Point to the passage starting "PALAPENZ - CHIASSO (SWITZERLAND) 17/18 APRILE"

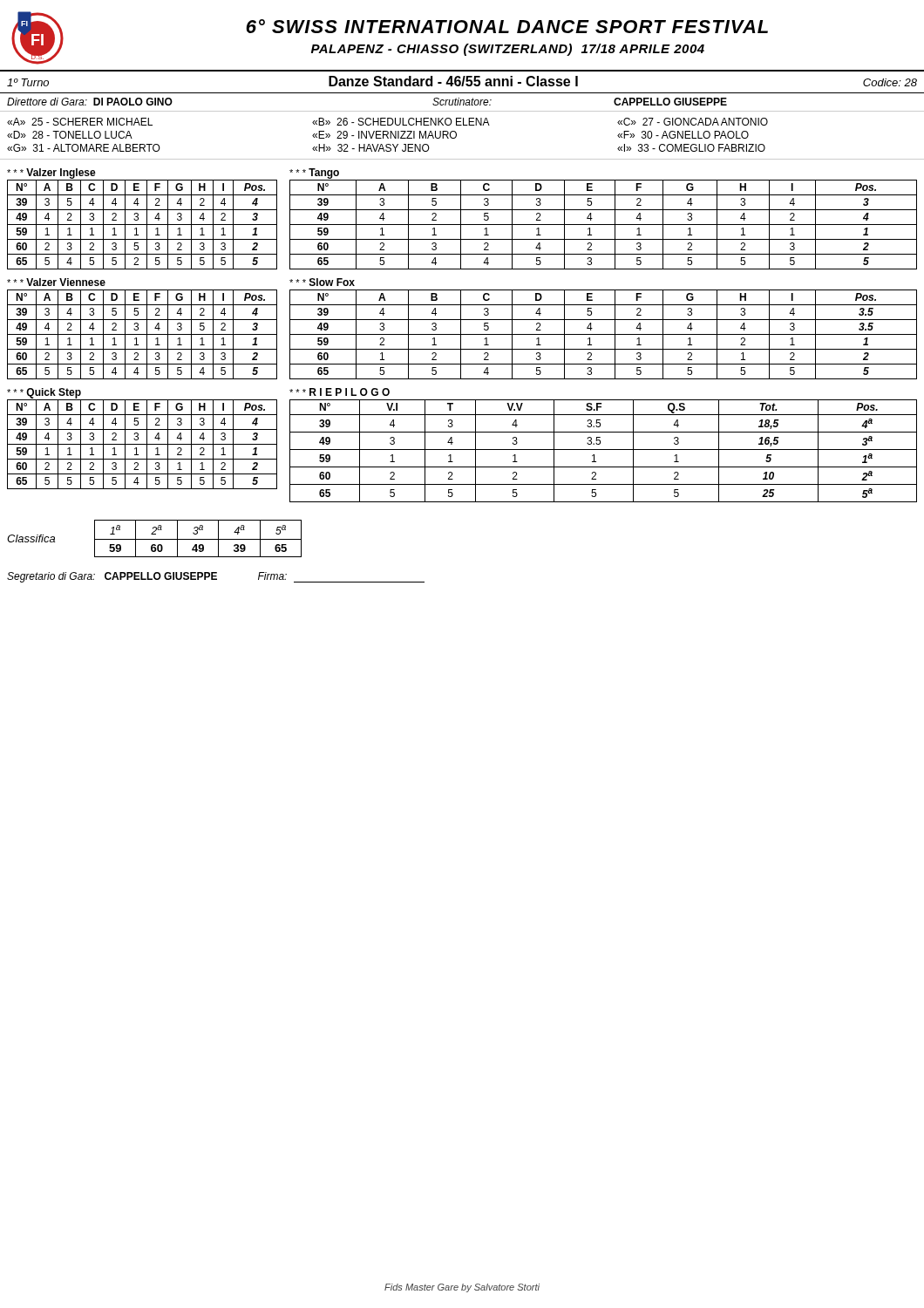click(508, 48)
